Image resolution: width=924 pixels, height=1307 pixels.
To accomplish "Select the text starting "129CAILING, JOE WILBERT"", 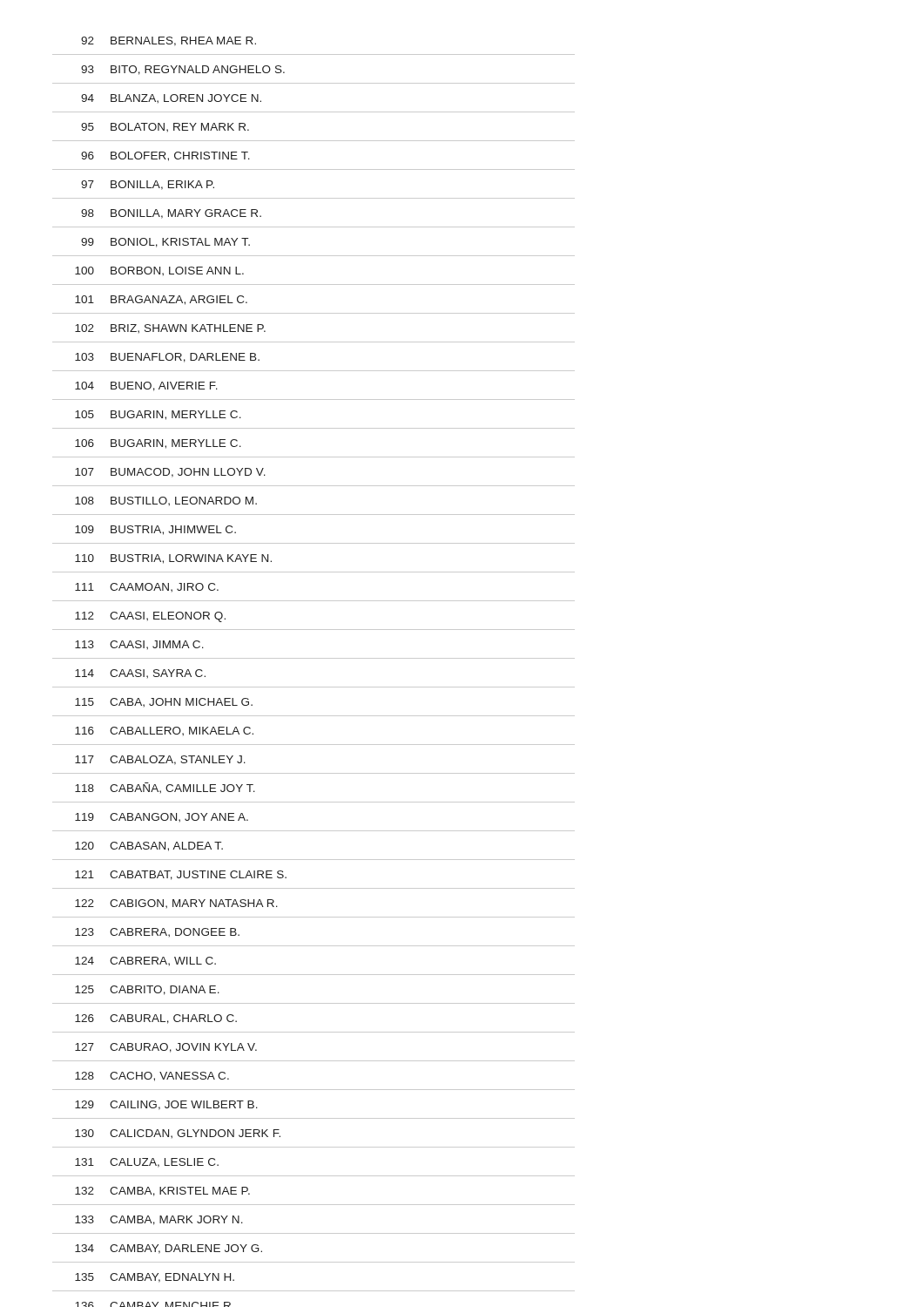I will click(155, 1104).
